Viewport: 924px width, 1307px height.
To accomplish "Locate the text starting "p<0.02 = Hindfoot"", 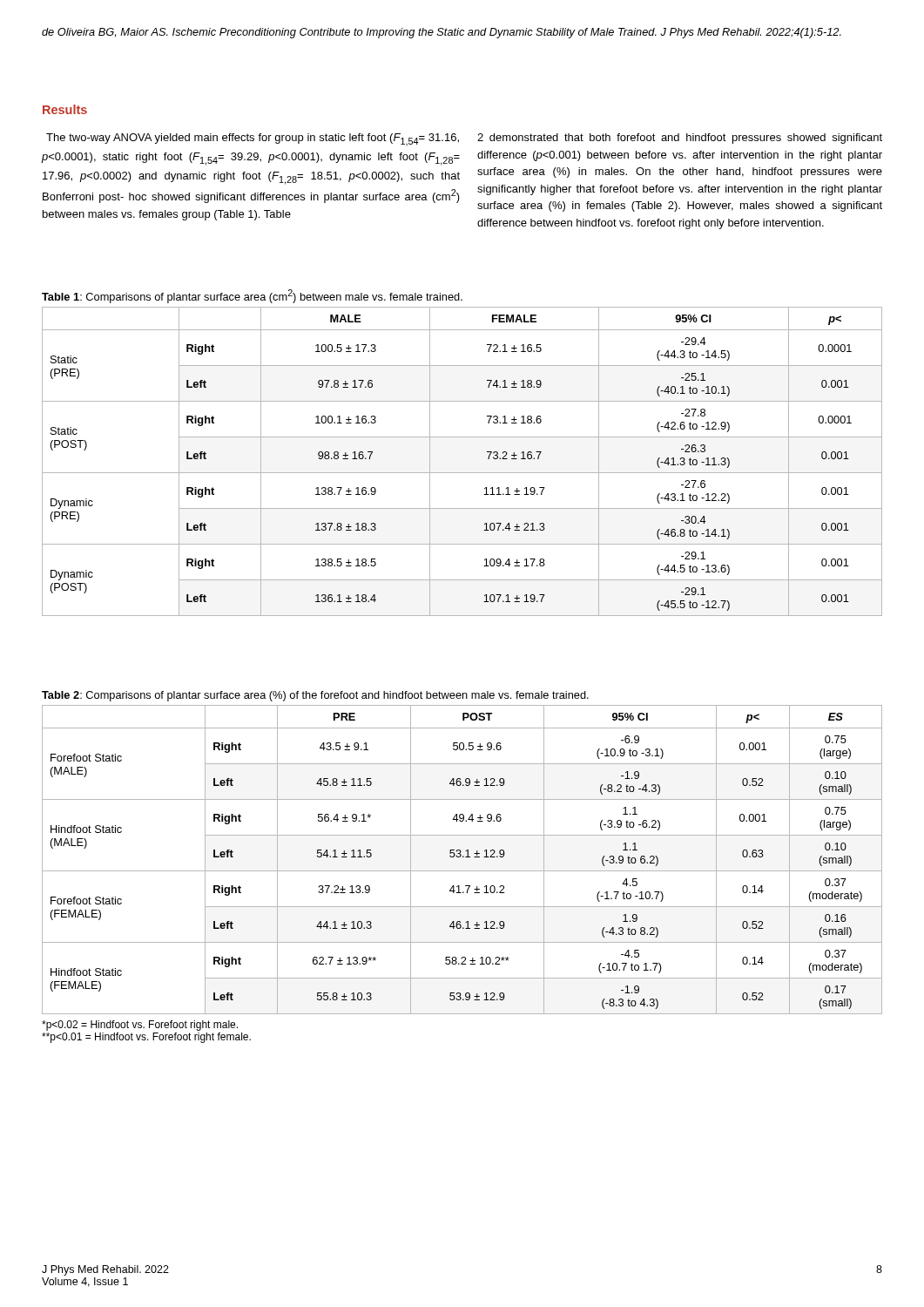I will point(147,1031).
